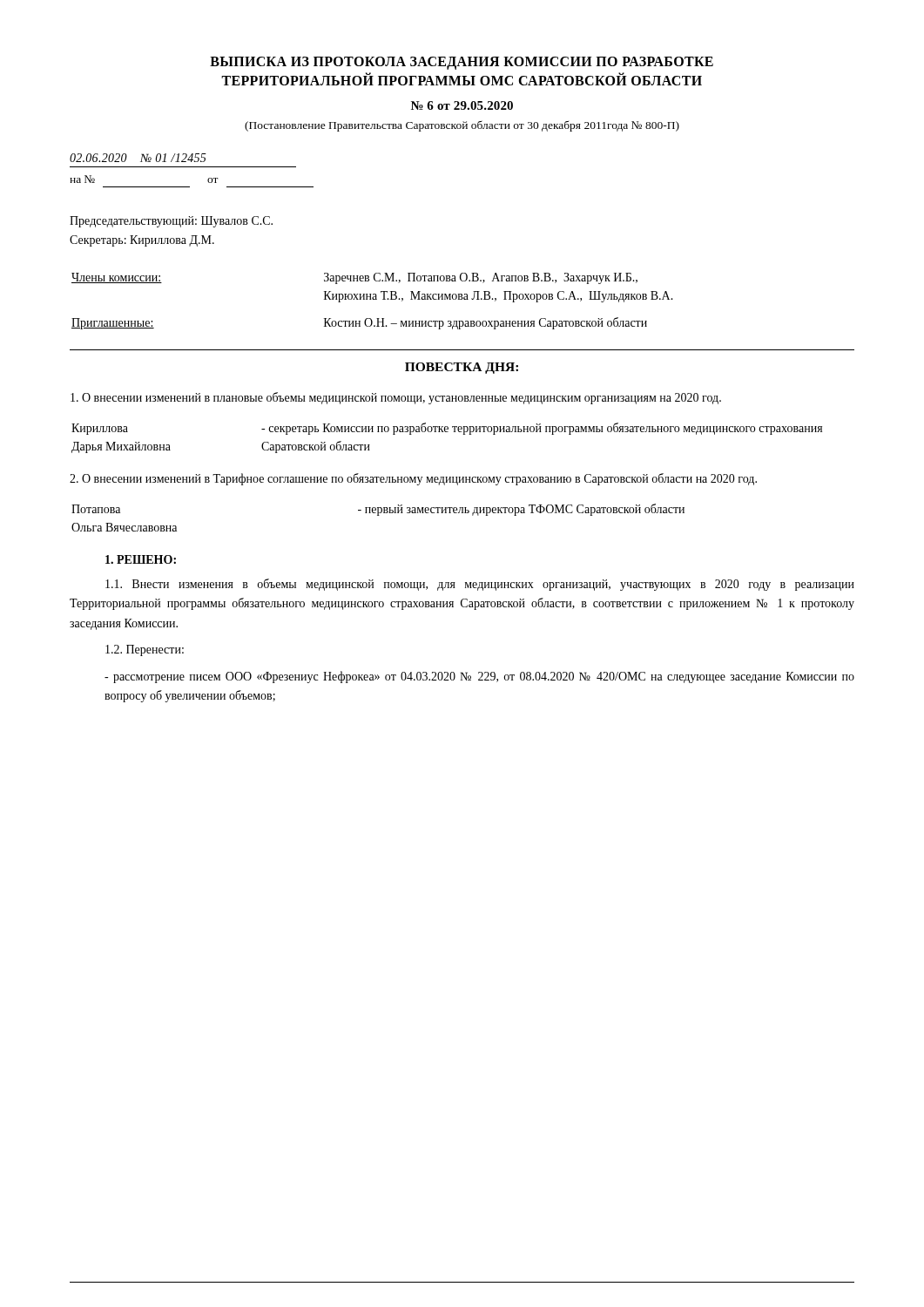Viewport: 924px width, 1307px height.
Task: Point to the passage starting "ВЫПИСКА ИЗ ПРОТОКОЛА"
Action: pyautogui.click(x=462, y=71)
